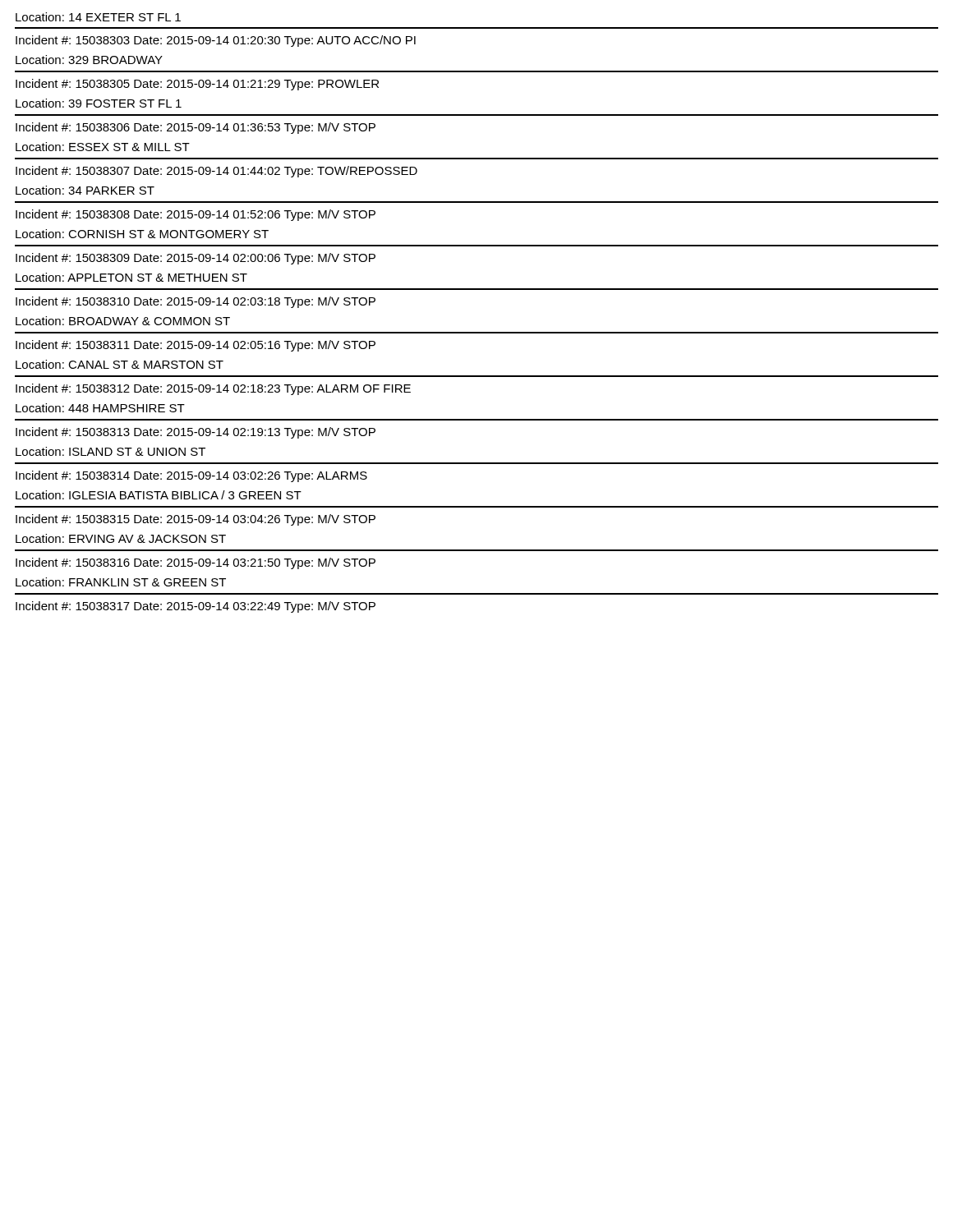Screen dimensions: 1232x953
Task: Click on the text block with the text "Incident #: 15038308 Date:"
Action: coord(196,215)
